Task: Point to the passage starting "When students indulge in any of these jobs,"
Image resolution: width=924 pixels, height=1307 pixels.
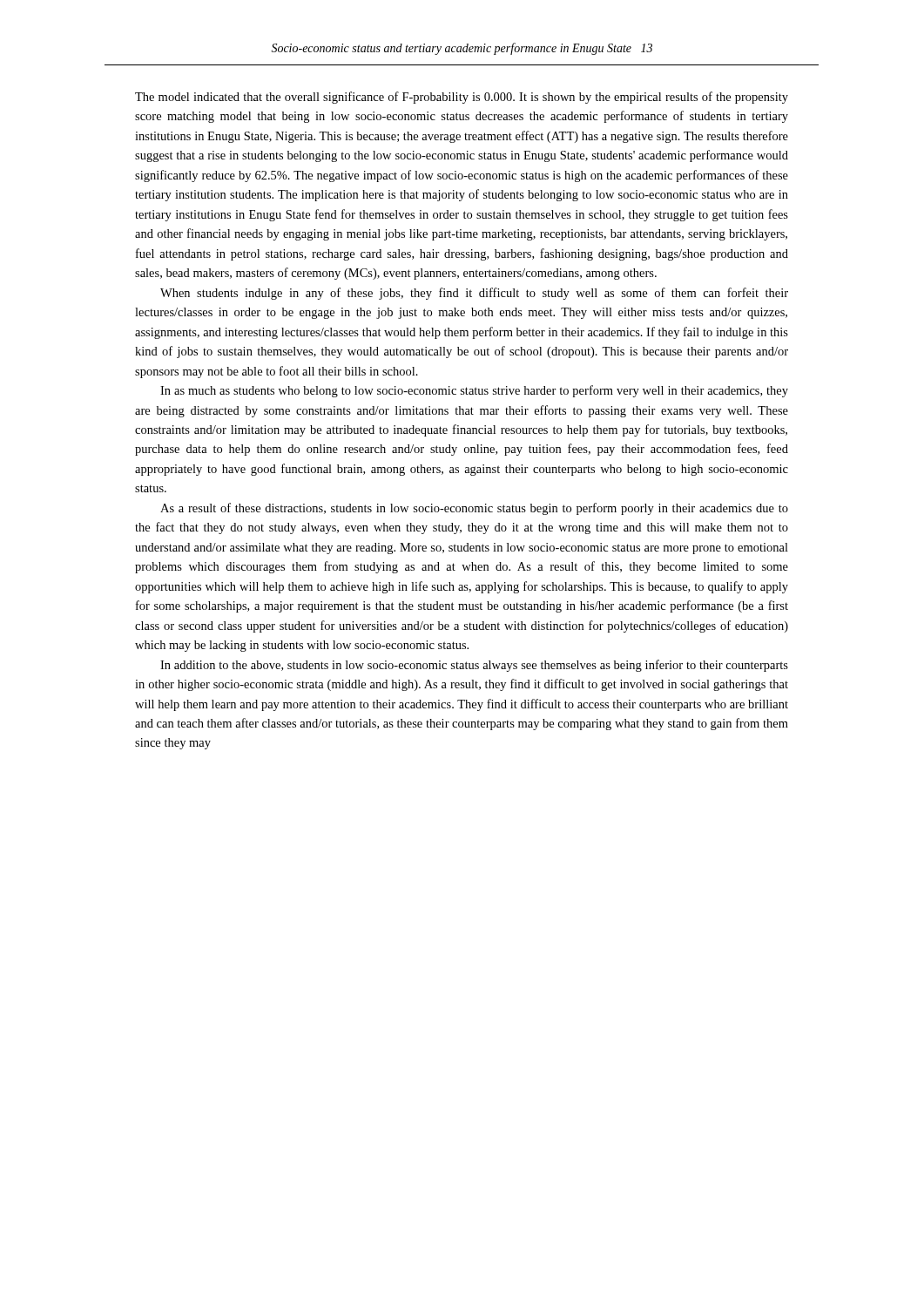Action: [x=462, y=332]
